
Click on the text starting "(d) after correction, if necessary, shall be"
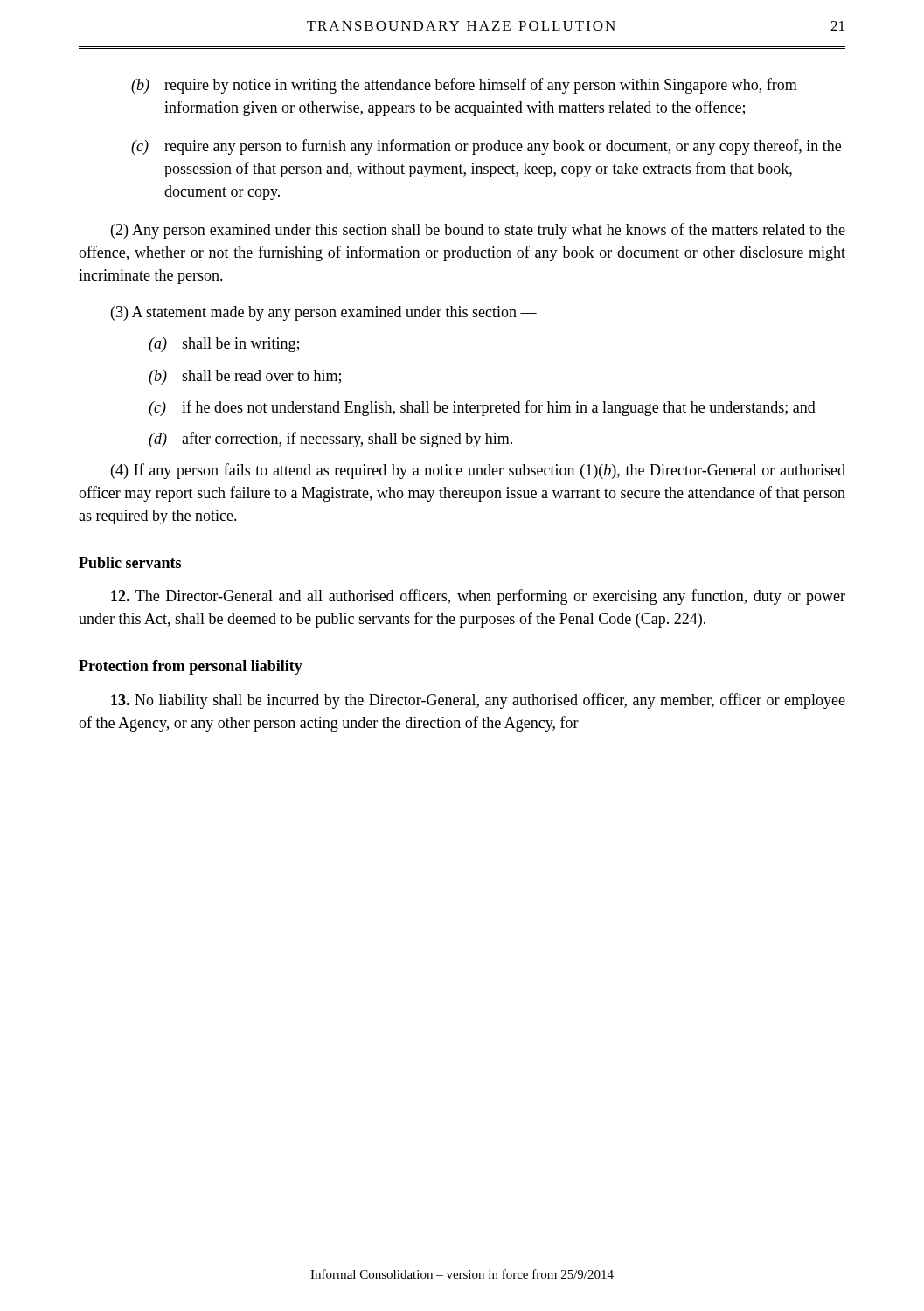point(497,439)
